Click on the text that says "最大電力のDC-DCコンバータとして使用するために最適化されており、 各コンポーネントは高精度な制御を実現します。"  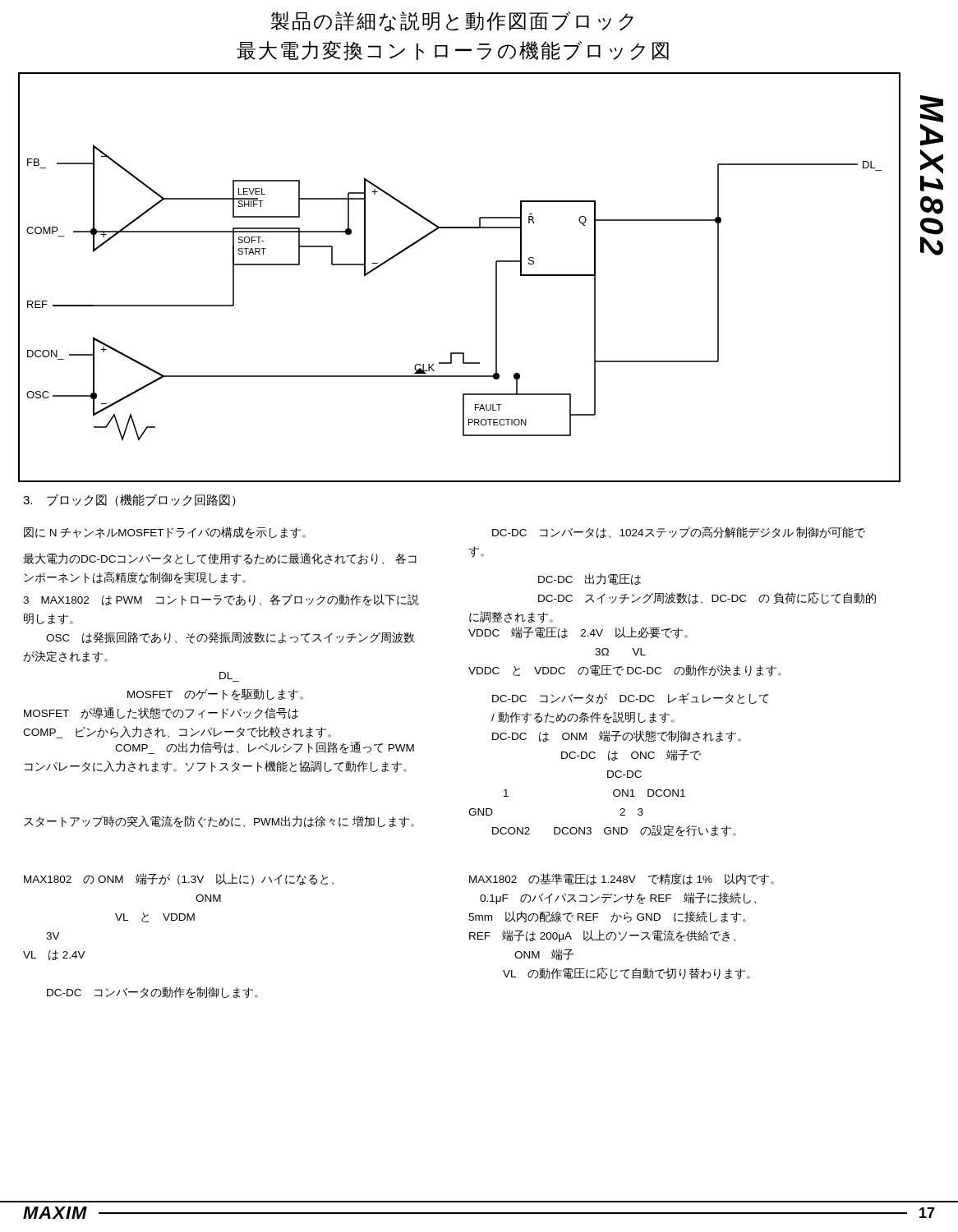click(221, 568)
